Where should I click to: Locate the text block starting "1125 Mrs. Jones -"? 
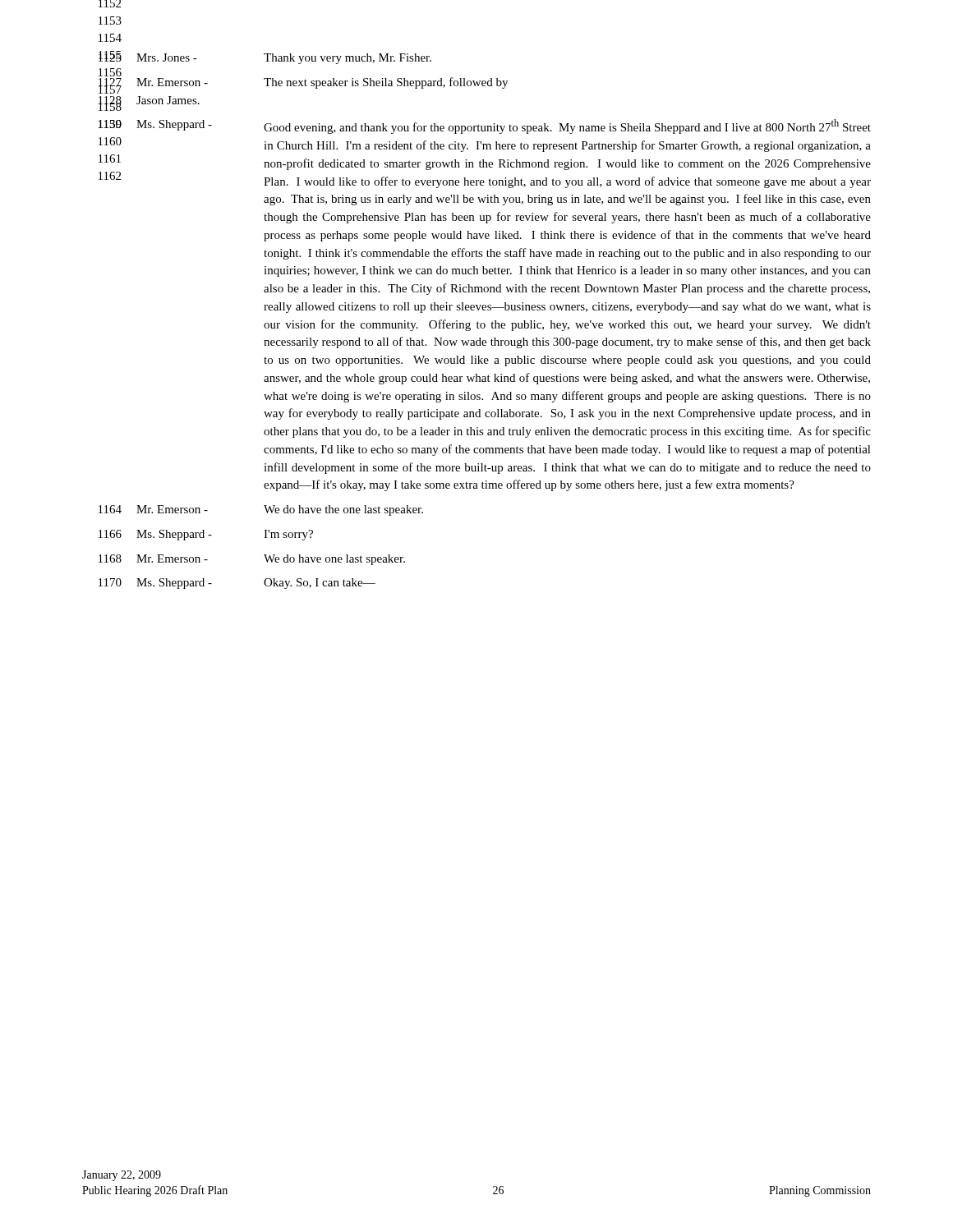click(x=265, y=57)
